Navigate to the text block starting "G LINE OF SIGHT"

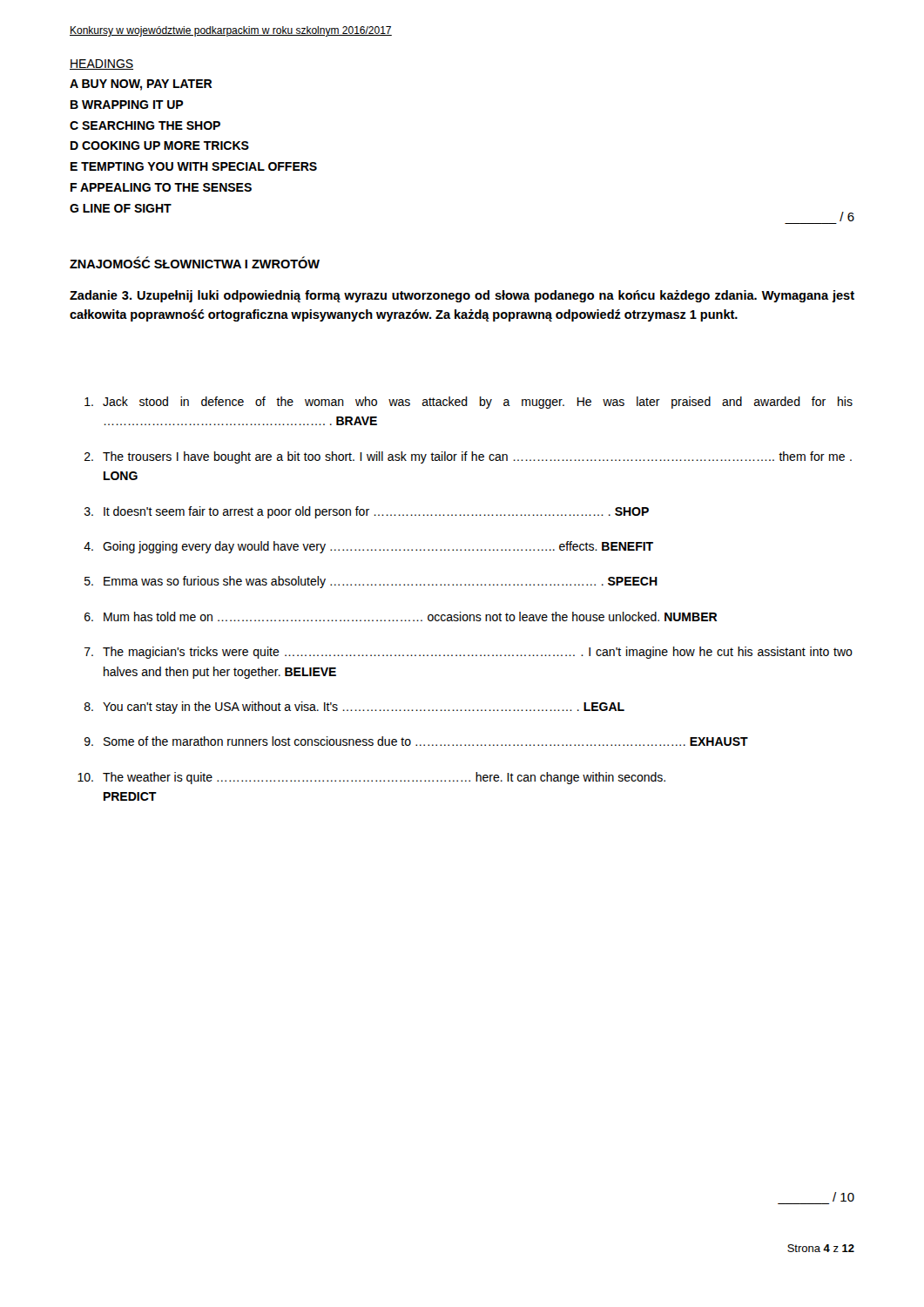point(120,208)
